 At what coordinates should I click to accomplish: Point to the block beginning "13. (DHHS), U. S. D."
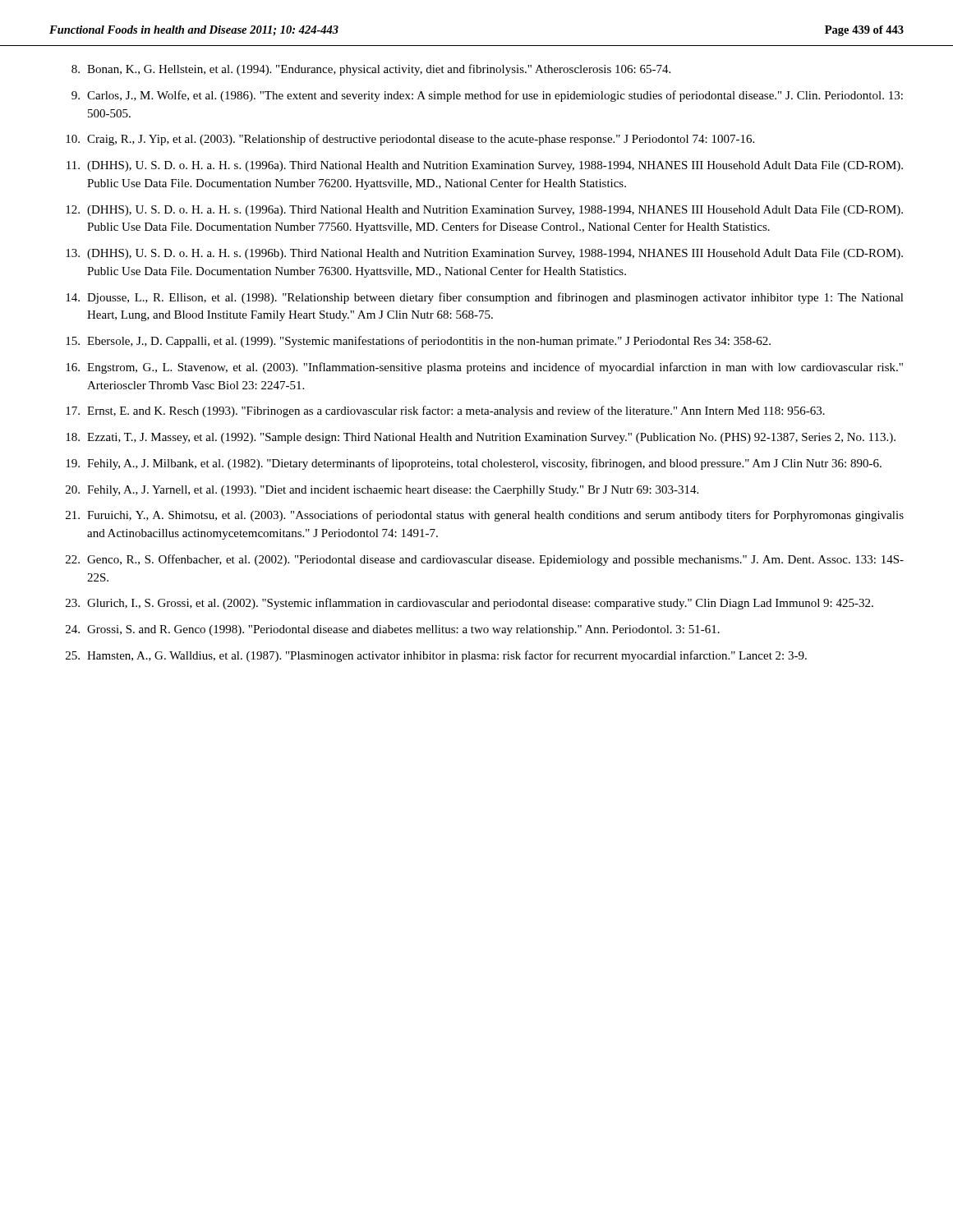coord(476,263)
